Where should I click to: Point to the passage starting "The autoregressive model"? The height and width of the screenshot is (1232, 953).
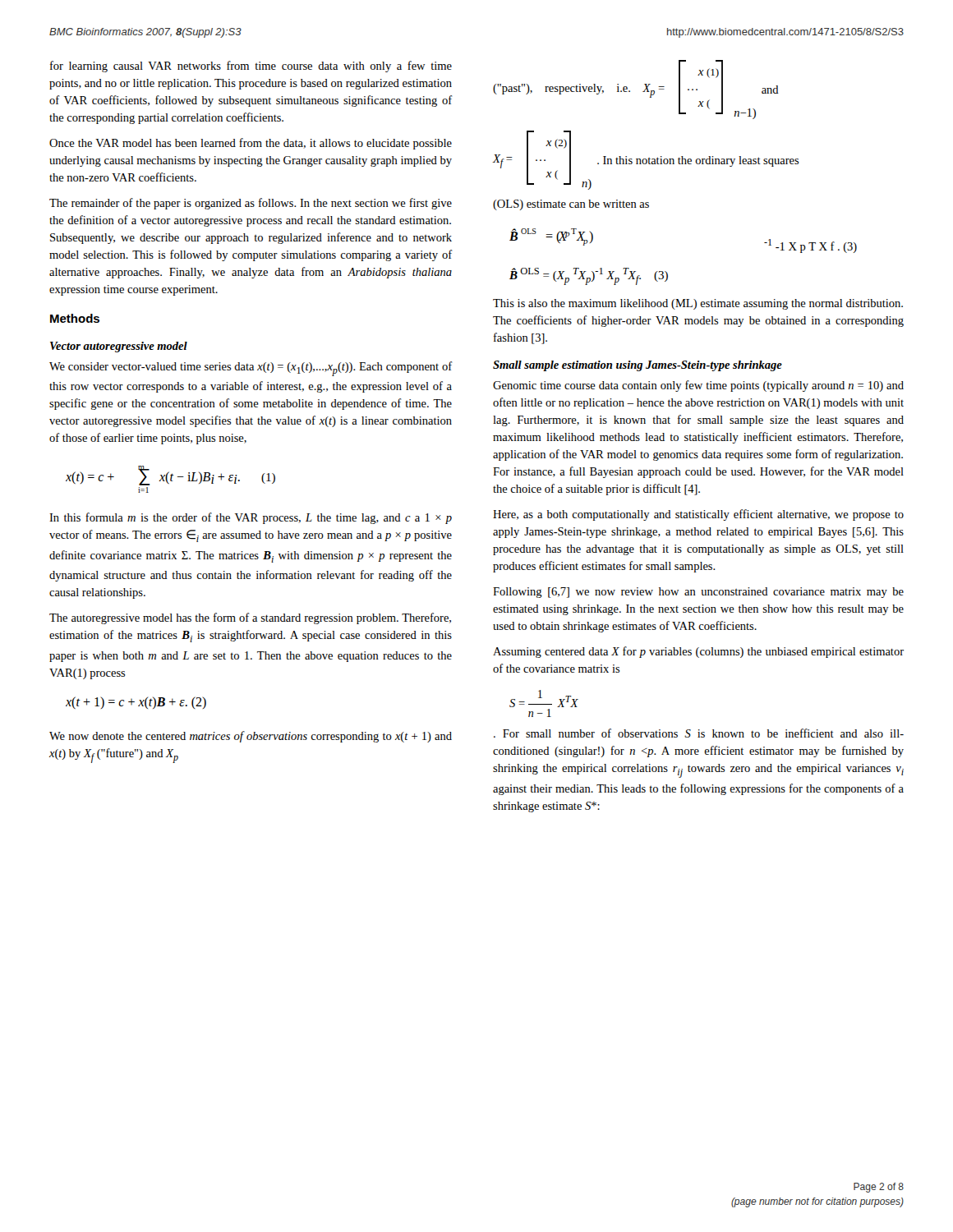[251, 646]
